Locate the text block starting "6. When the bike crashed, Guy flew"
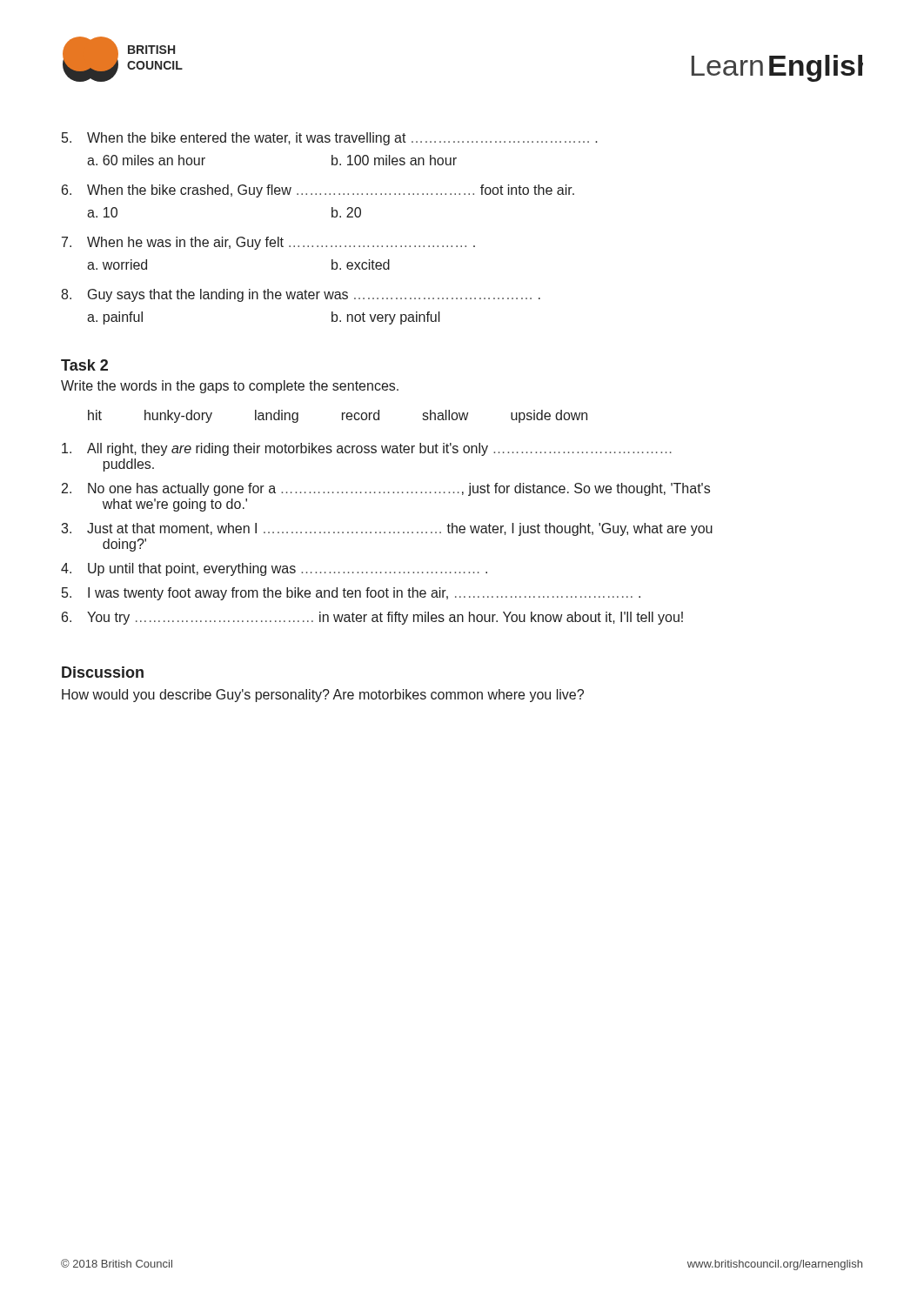924x1305 pixels. 462,202
